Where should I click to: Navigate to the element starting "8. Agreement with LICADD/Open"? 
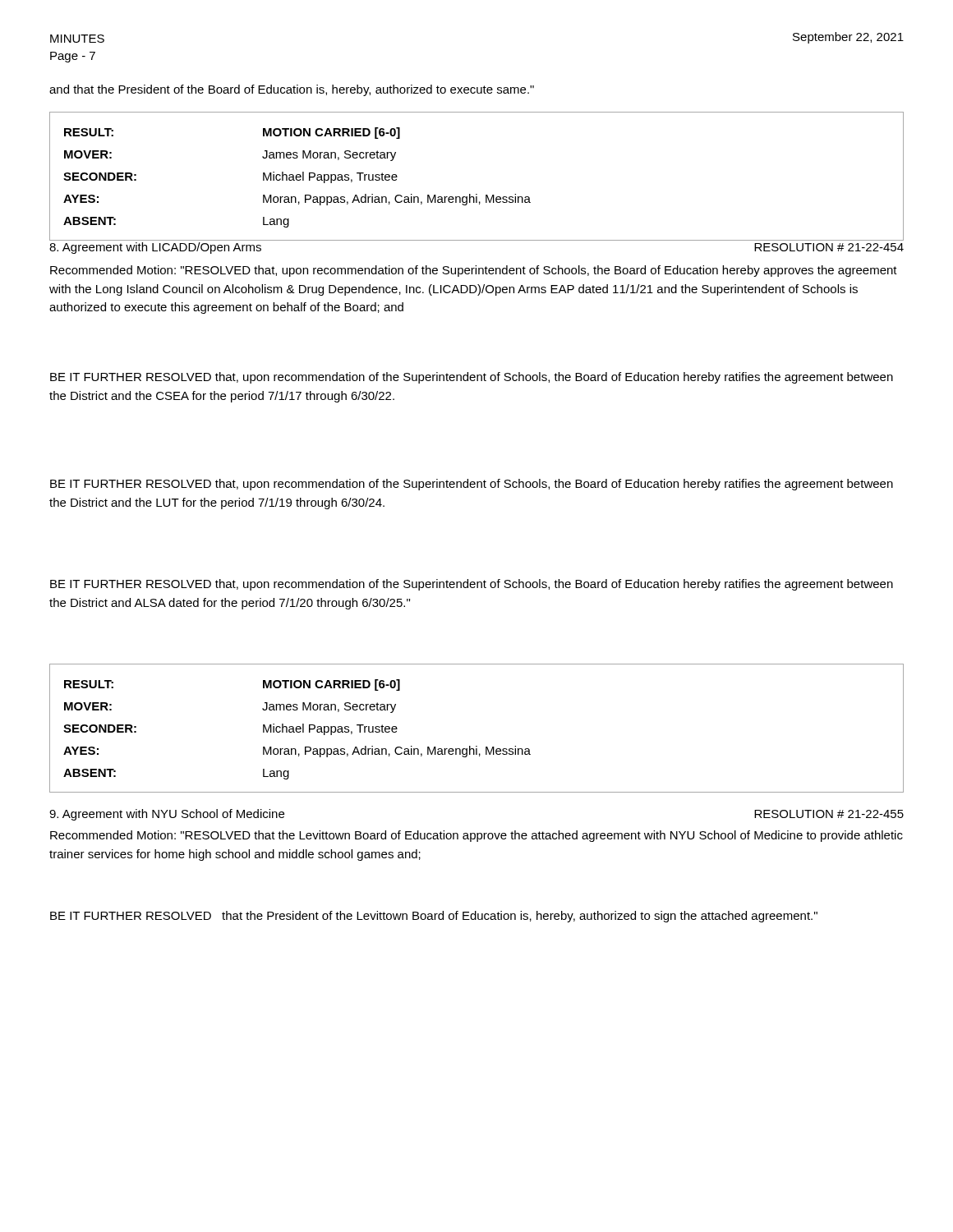[x=155, y=247]
